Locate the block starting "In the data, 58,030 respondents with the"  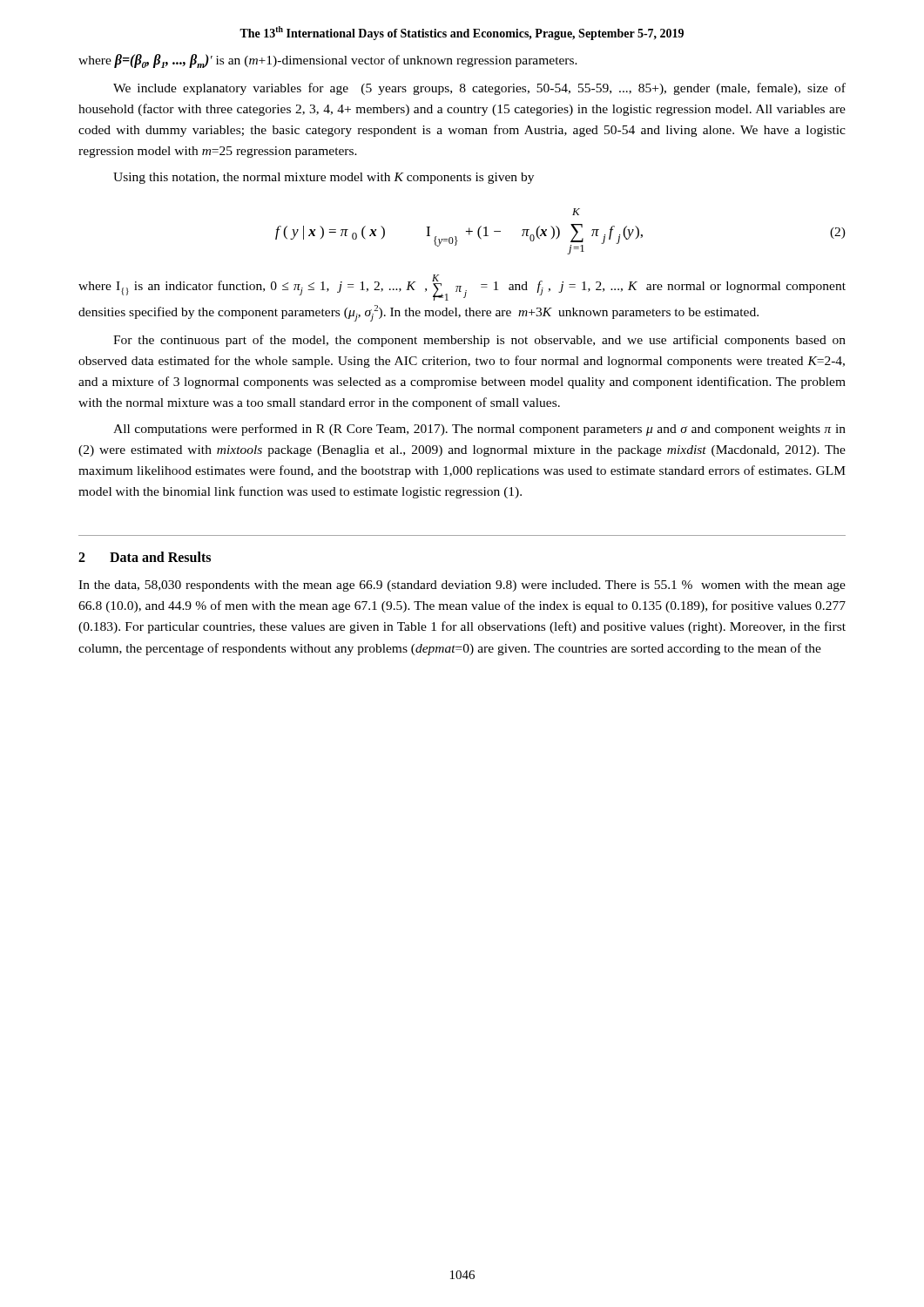coord(462,616)
